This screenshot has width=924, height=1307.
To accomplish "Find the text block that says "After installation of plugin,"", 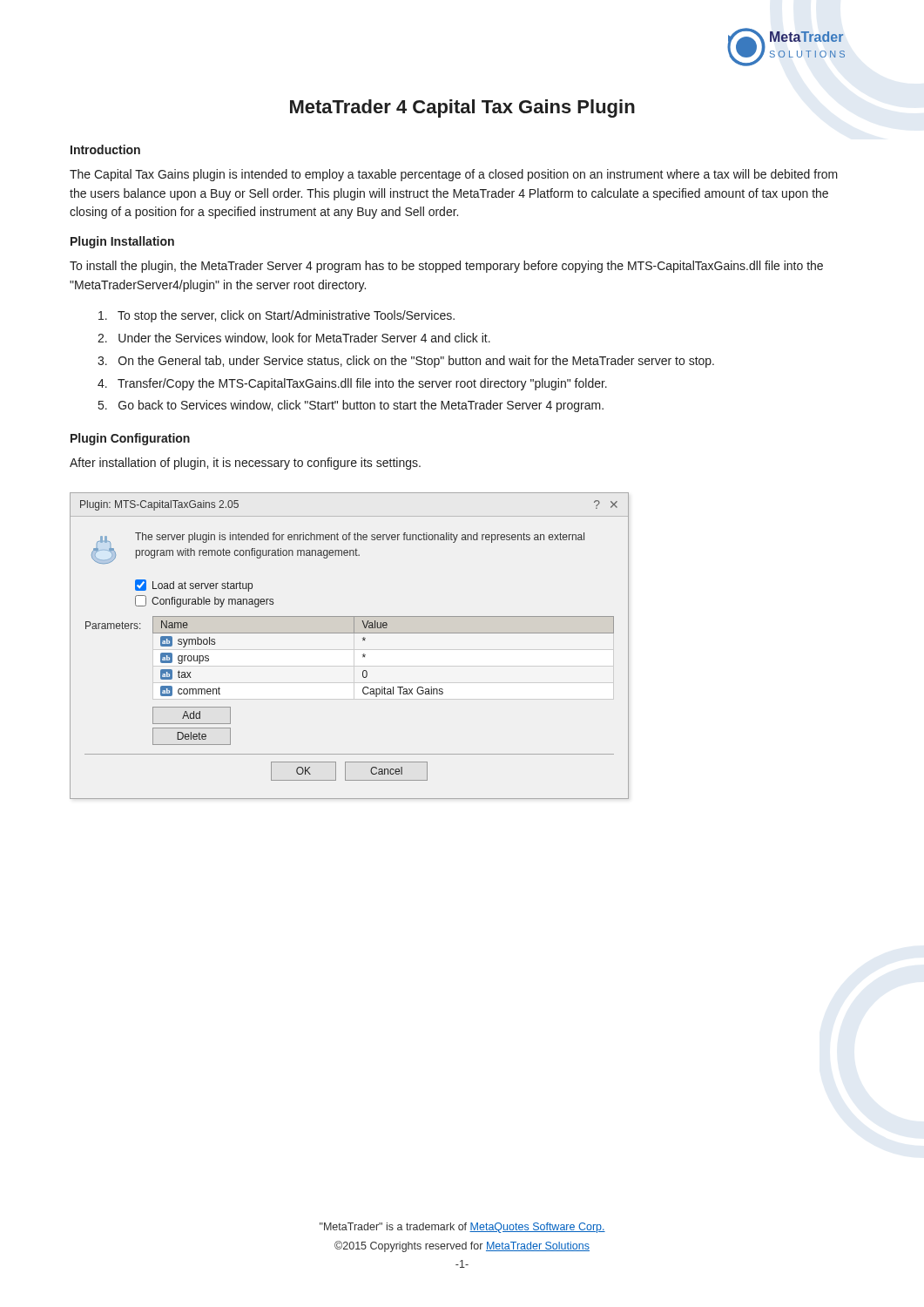I will tap(246, 463).
